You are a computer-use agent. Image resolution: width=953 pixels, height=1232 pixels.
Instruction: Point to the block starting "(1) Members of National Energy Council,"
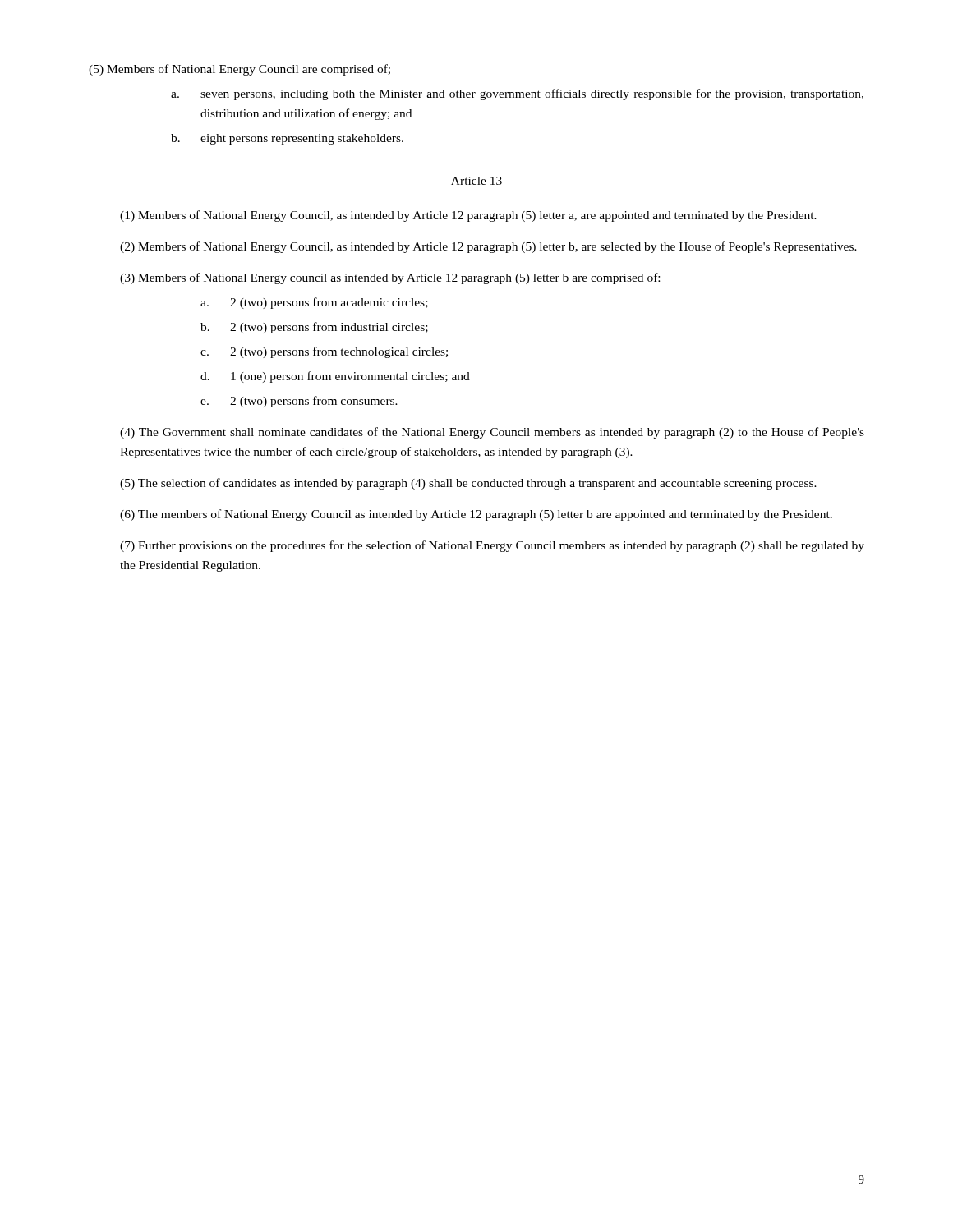tap(468, 215)
